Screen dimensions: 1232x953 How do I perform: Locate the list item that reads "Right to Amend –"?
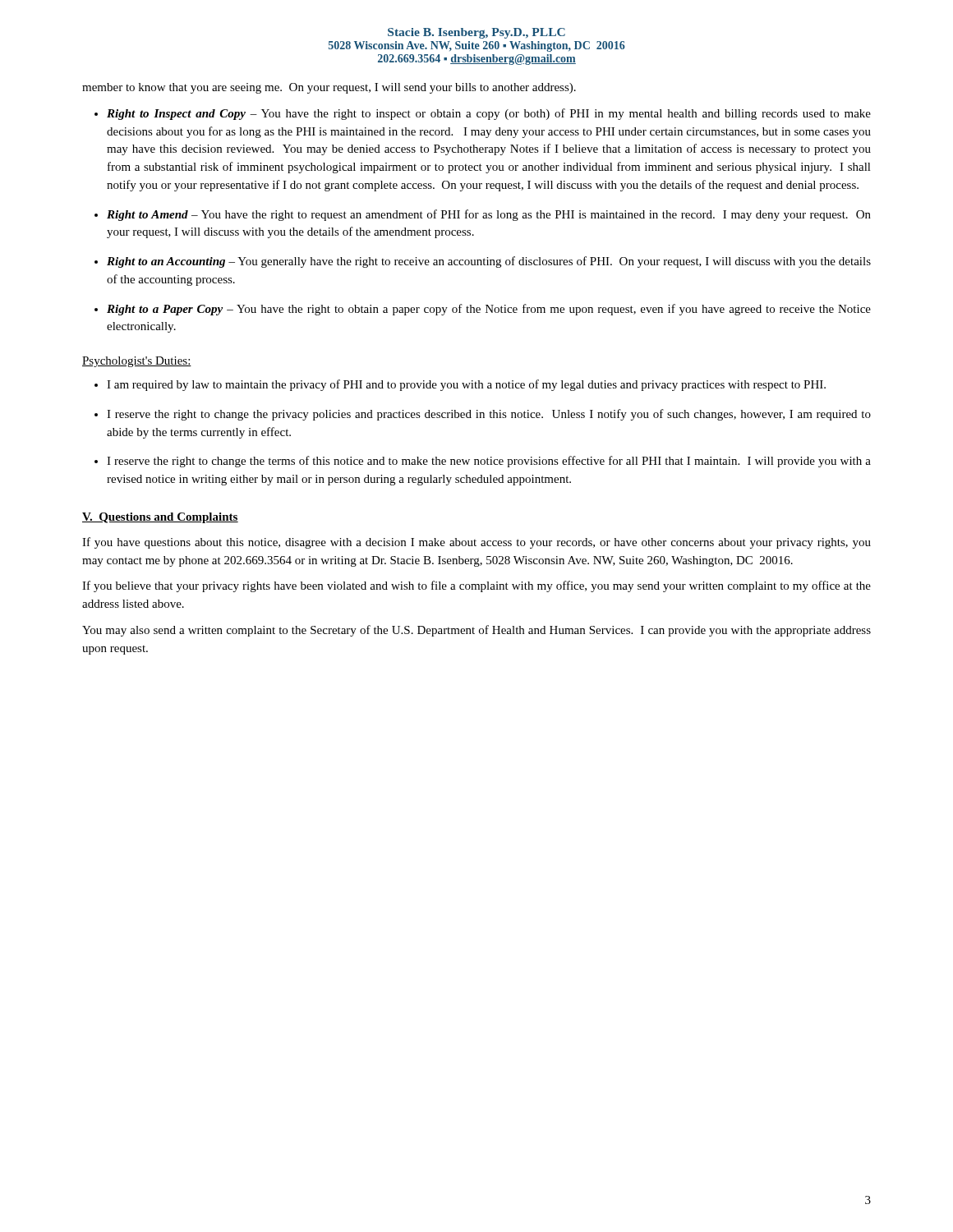(x=489, y=224)
